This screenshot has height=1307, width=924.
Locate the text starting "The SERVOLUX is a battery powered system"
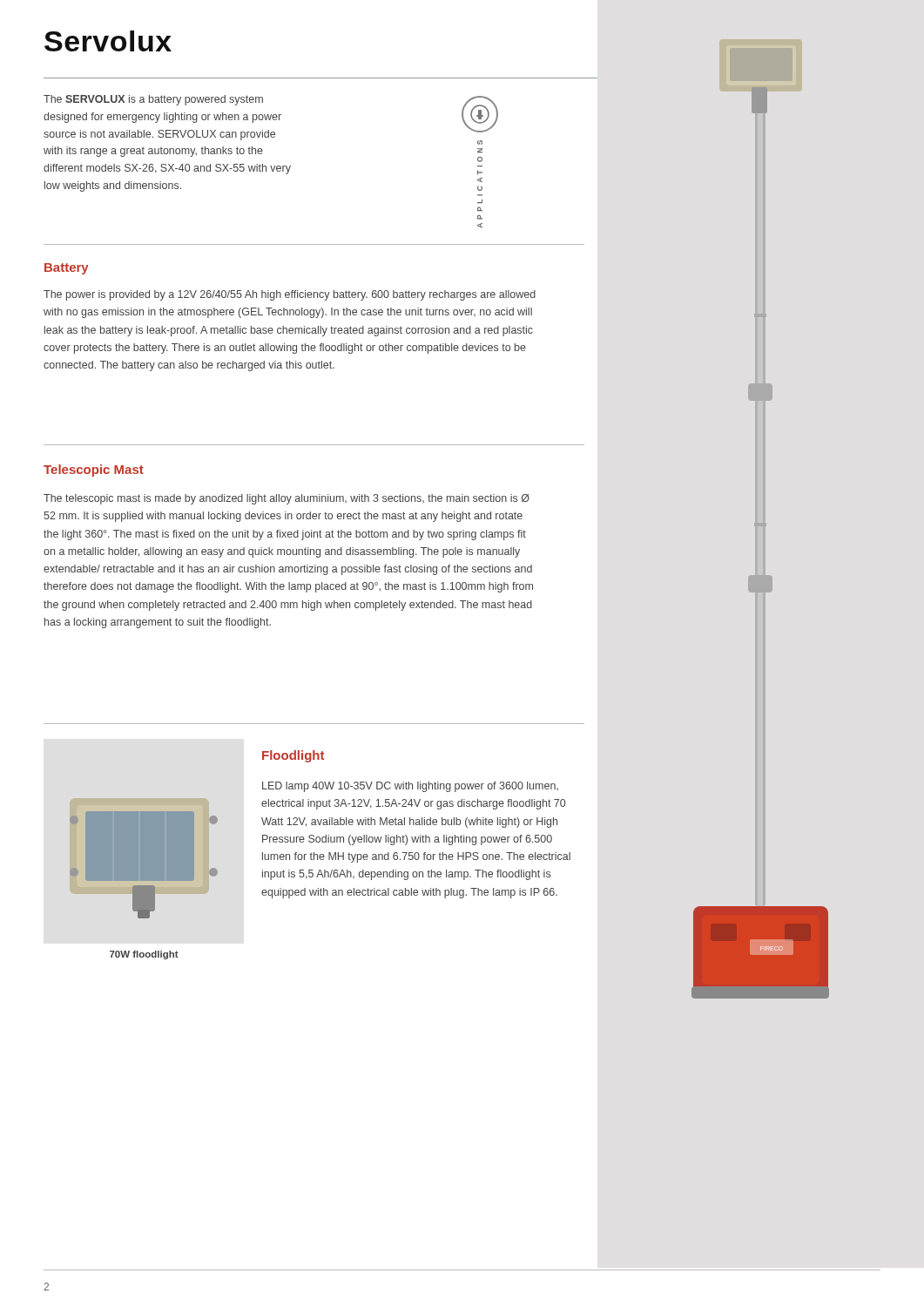167,142
